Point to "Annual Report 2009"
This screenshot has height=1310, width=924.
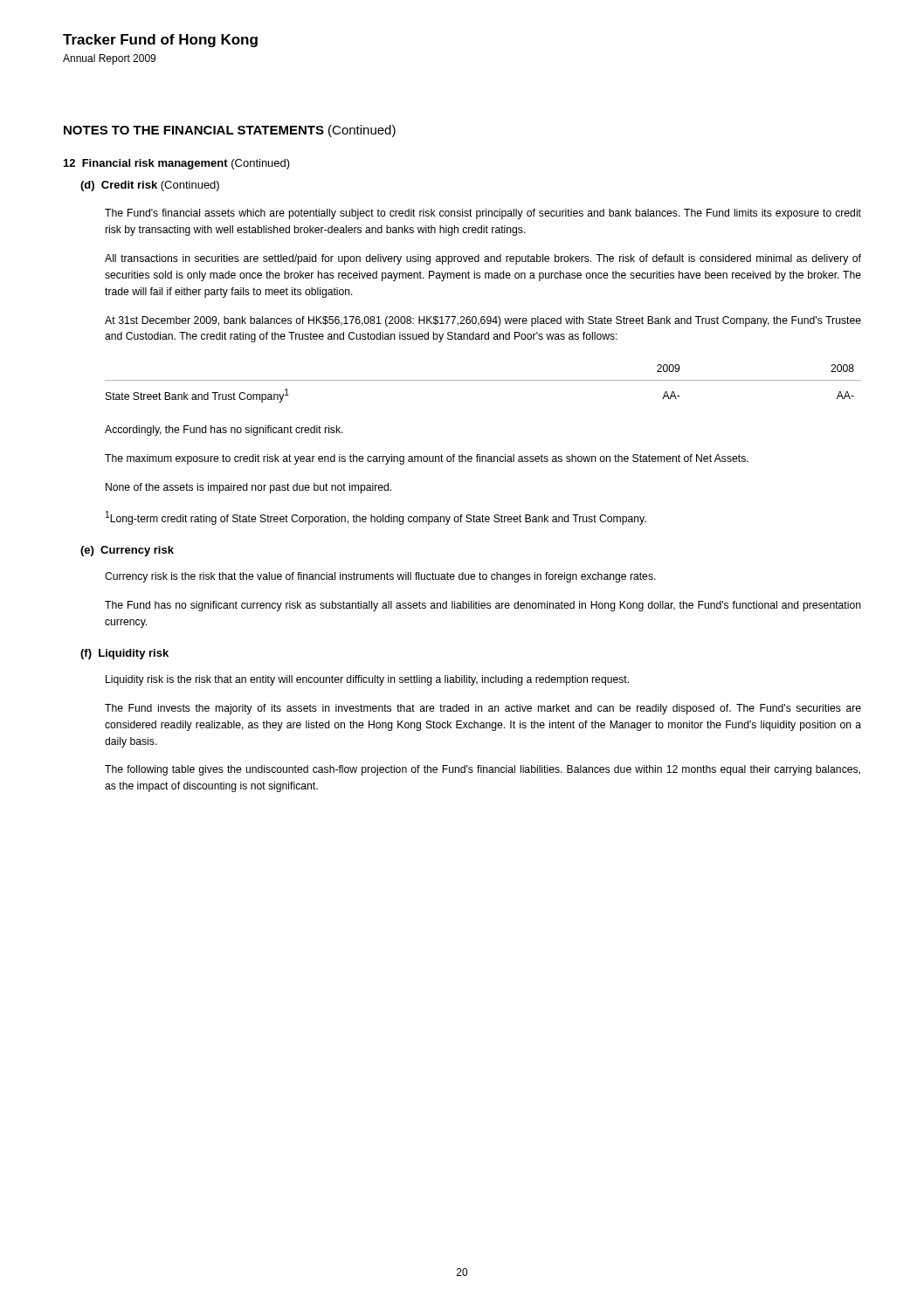tap(110, 58)
